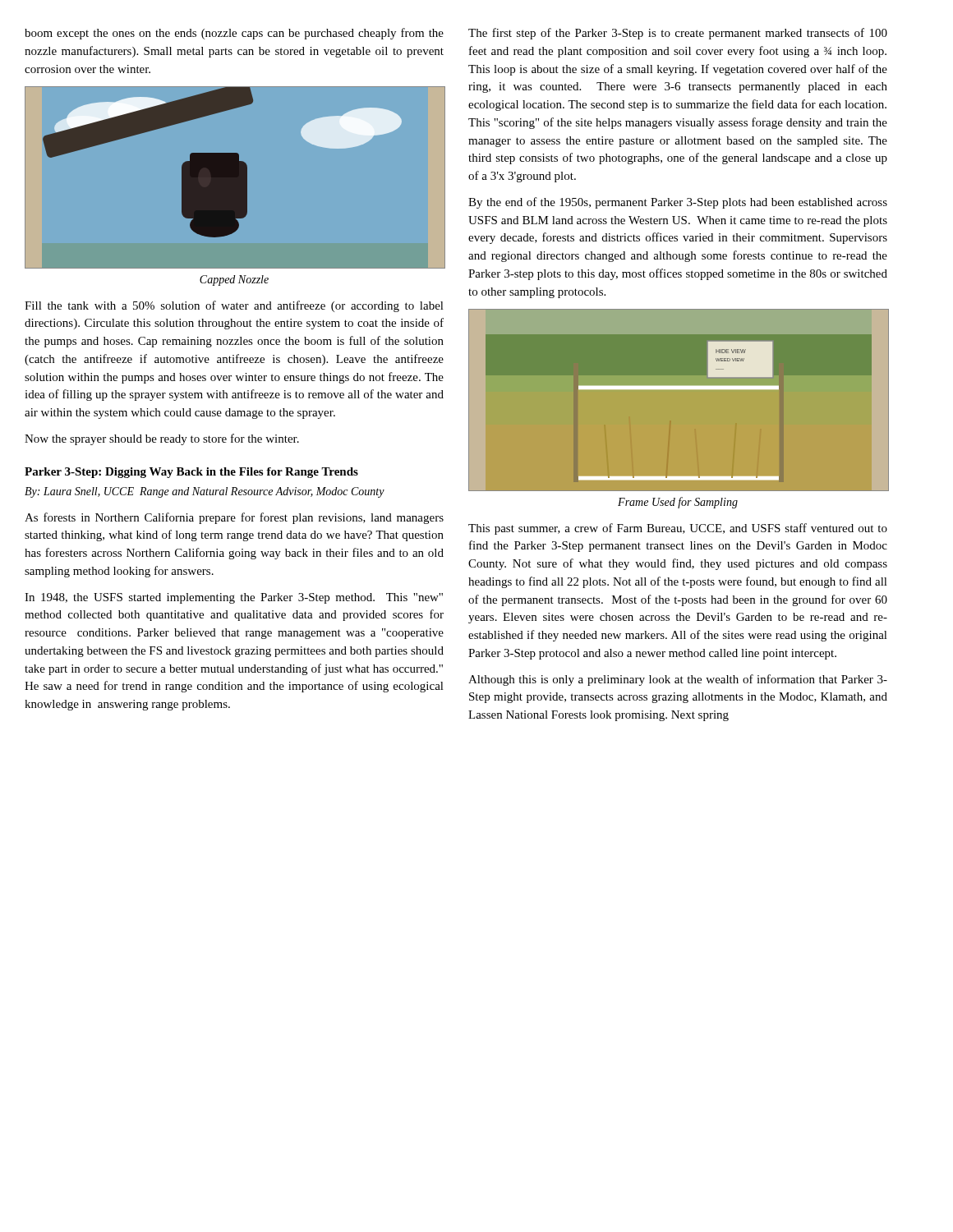Where is the passage that starts "The first step of the Parker 3-Step is"?
953x1232 pixels.
coord(678,105)
